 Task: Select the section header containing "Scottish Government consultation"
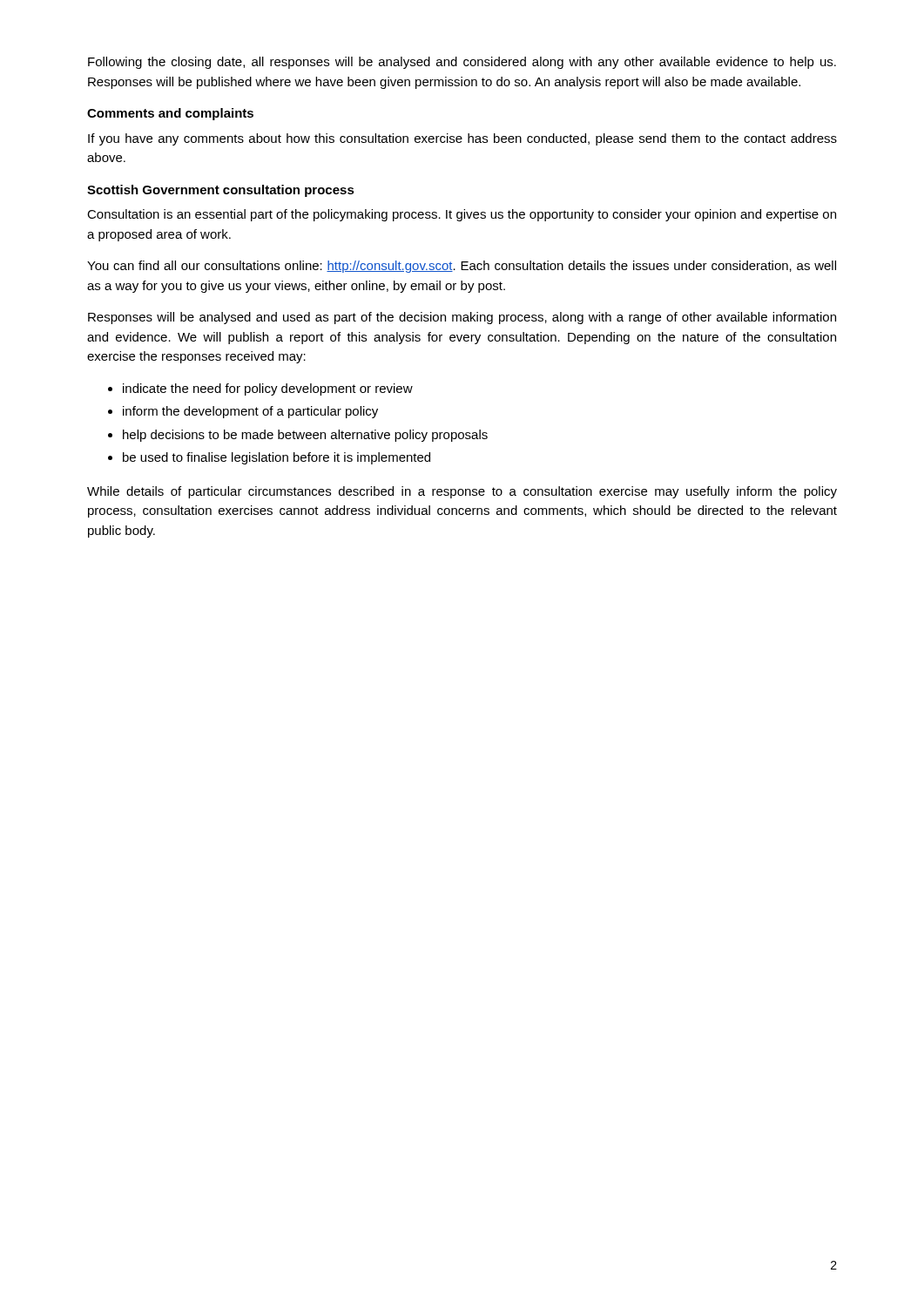221,191
